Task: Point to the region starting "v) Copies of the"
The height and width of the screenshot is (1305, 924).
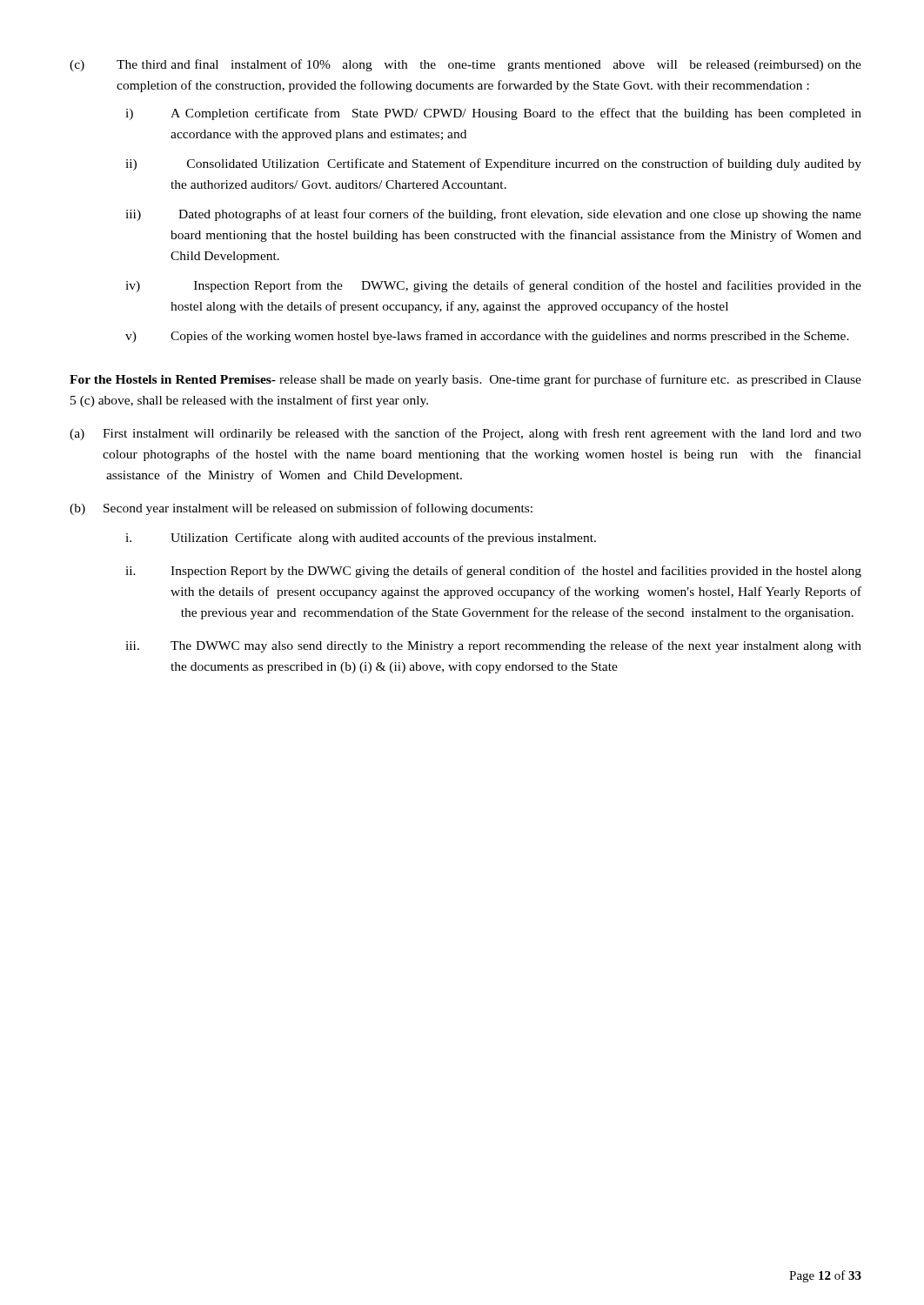Action: pos(493,336)
